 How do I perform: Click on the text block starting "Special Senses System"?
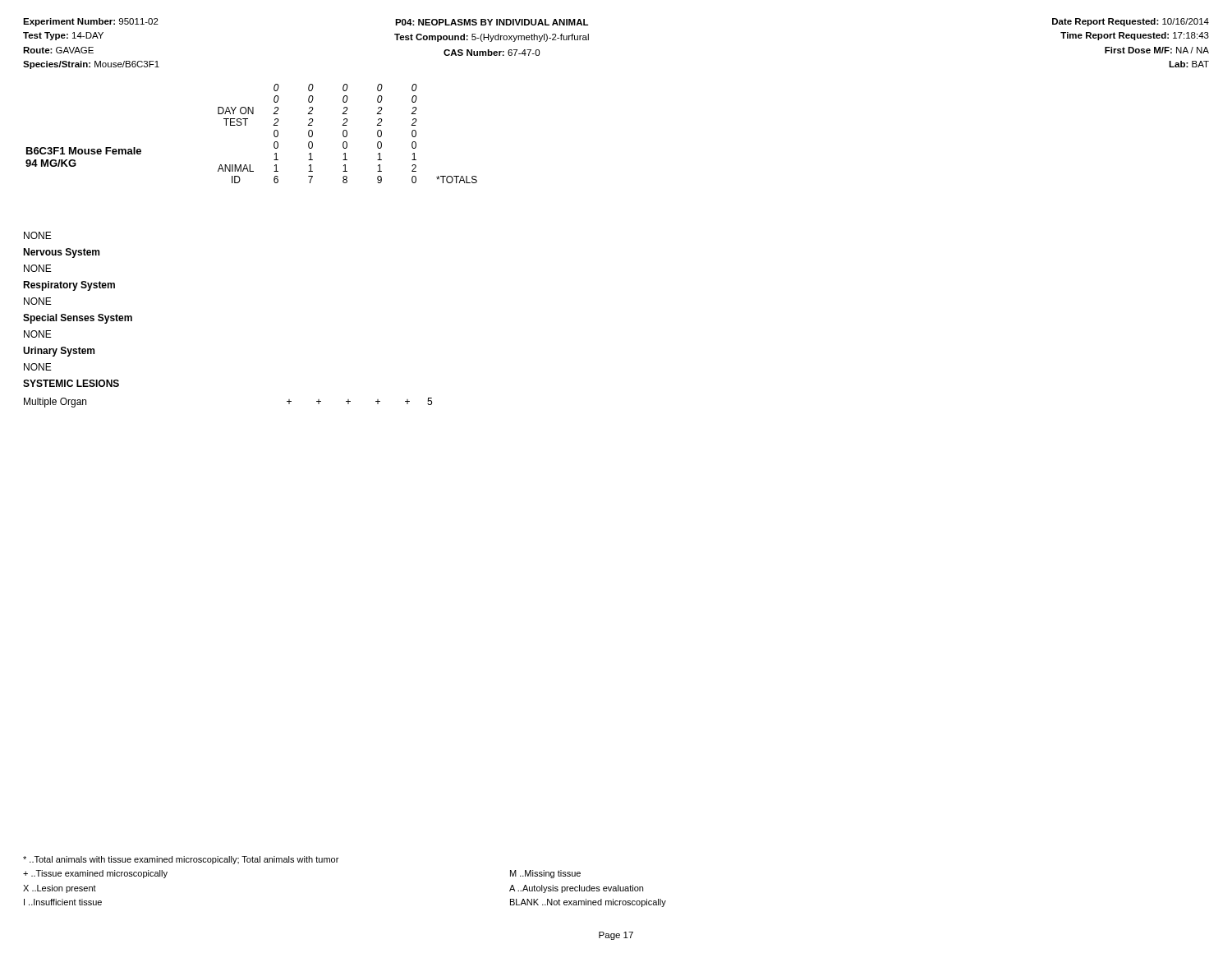point(78,318)
